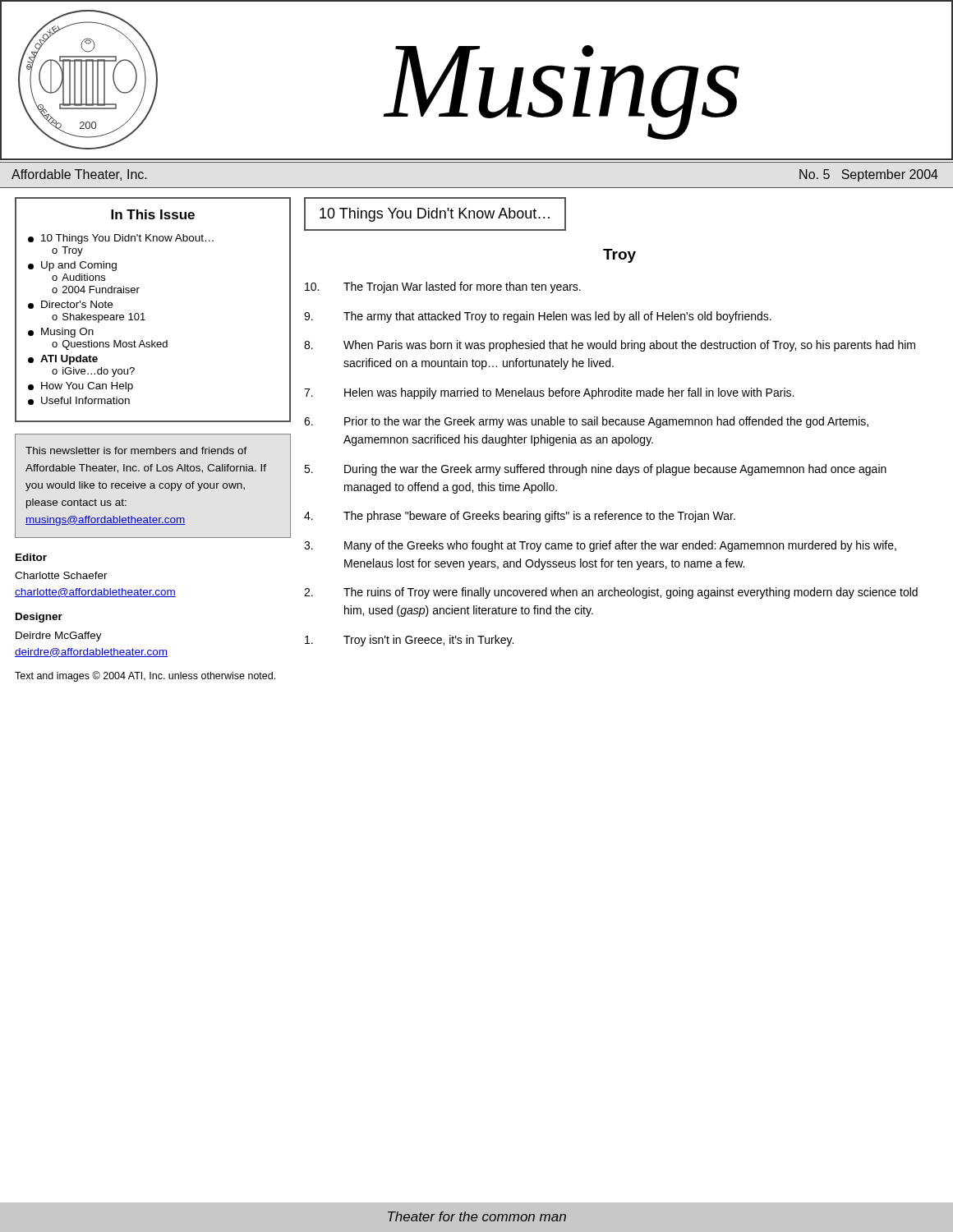This screenshot has width=953, height=1232.
Task: Click on the list item that reads "ATI Update oiGive…do you?"
Action: pyautogui.click(x=81, y=365)
